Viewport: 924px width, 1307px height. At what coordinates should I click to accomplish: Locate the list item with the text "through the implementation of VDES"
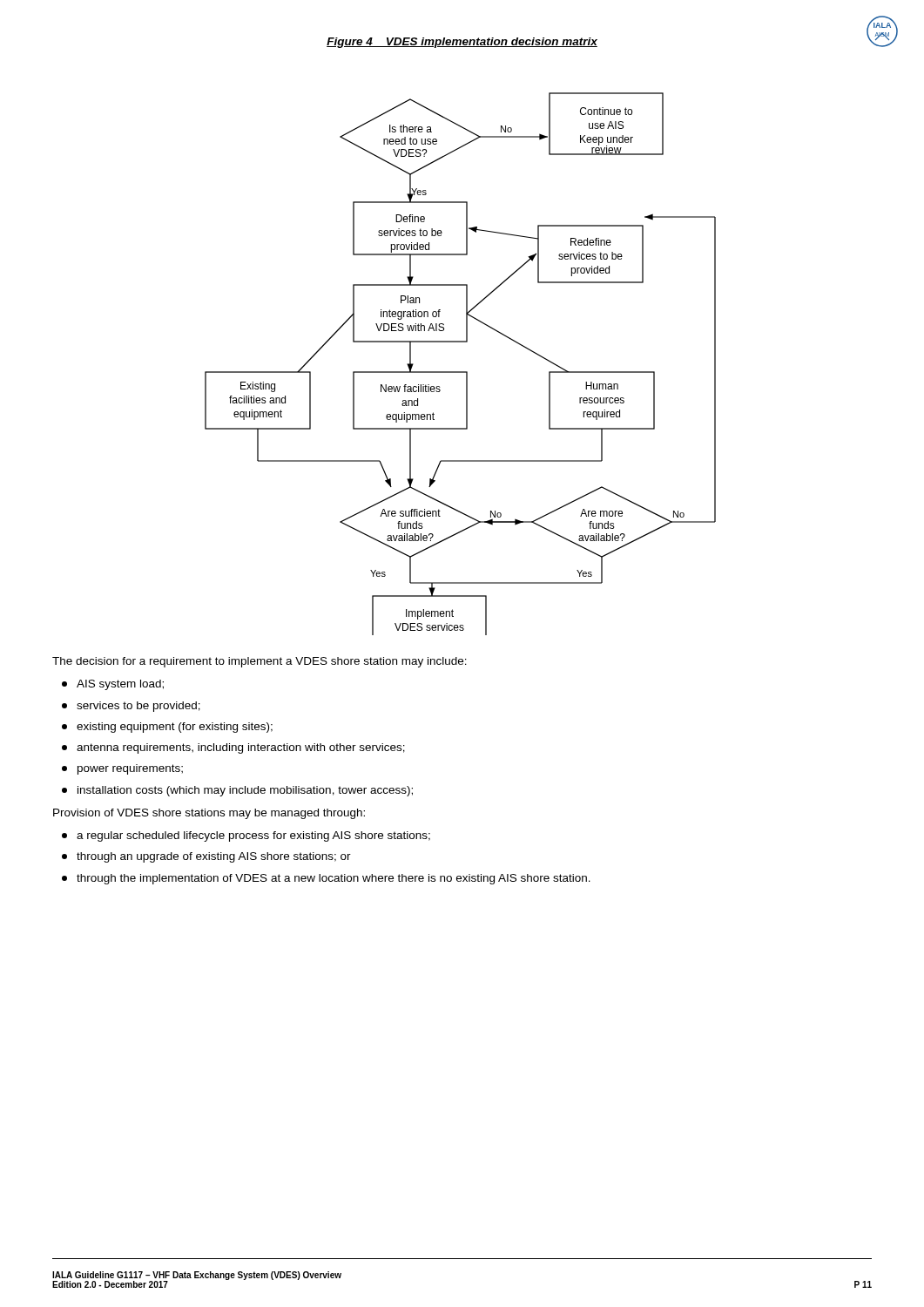click(x=462, y=878)
